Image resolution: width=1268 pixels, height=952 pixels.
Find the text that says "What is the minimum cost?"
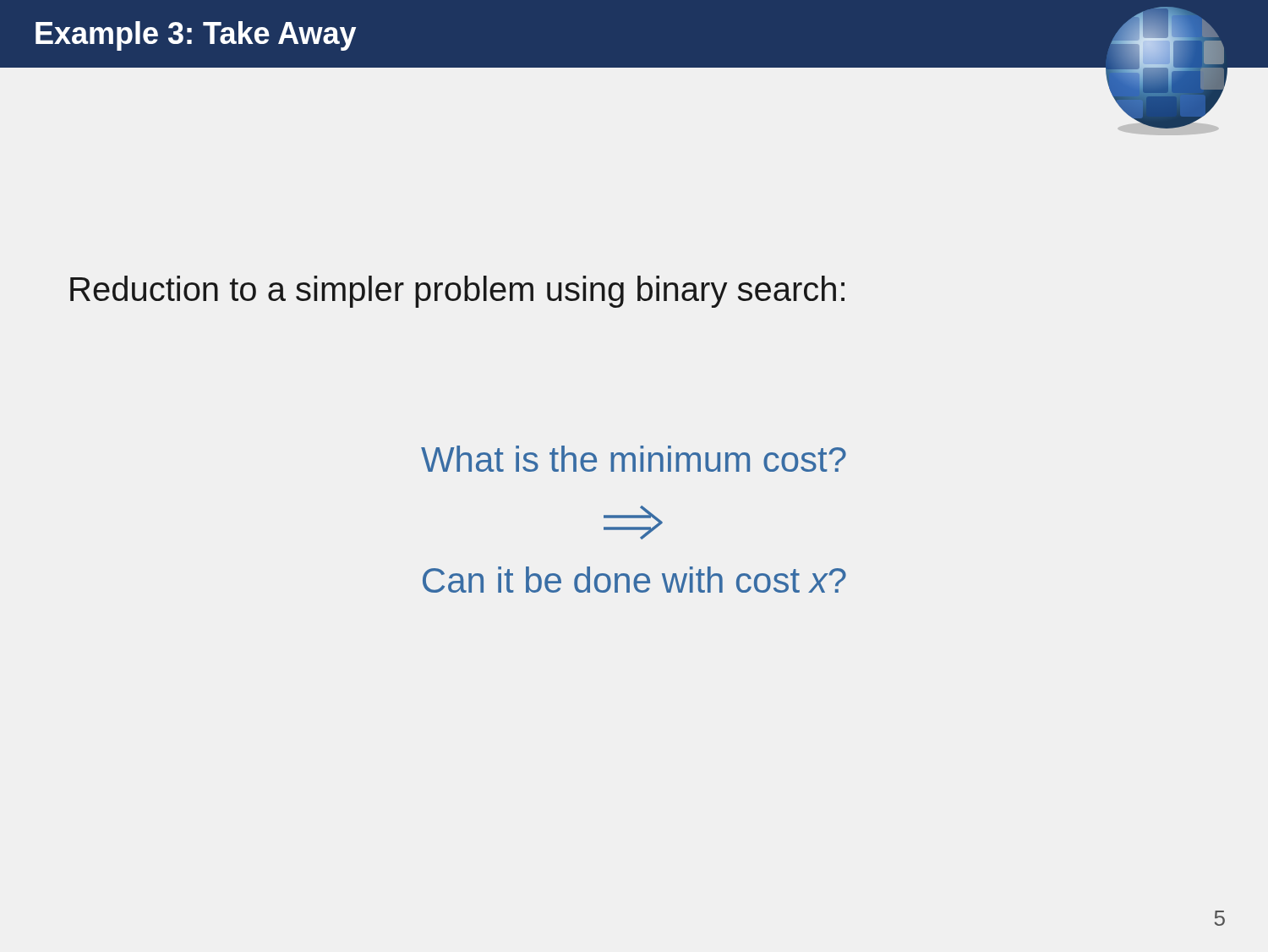[x=634, y=460]
